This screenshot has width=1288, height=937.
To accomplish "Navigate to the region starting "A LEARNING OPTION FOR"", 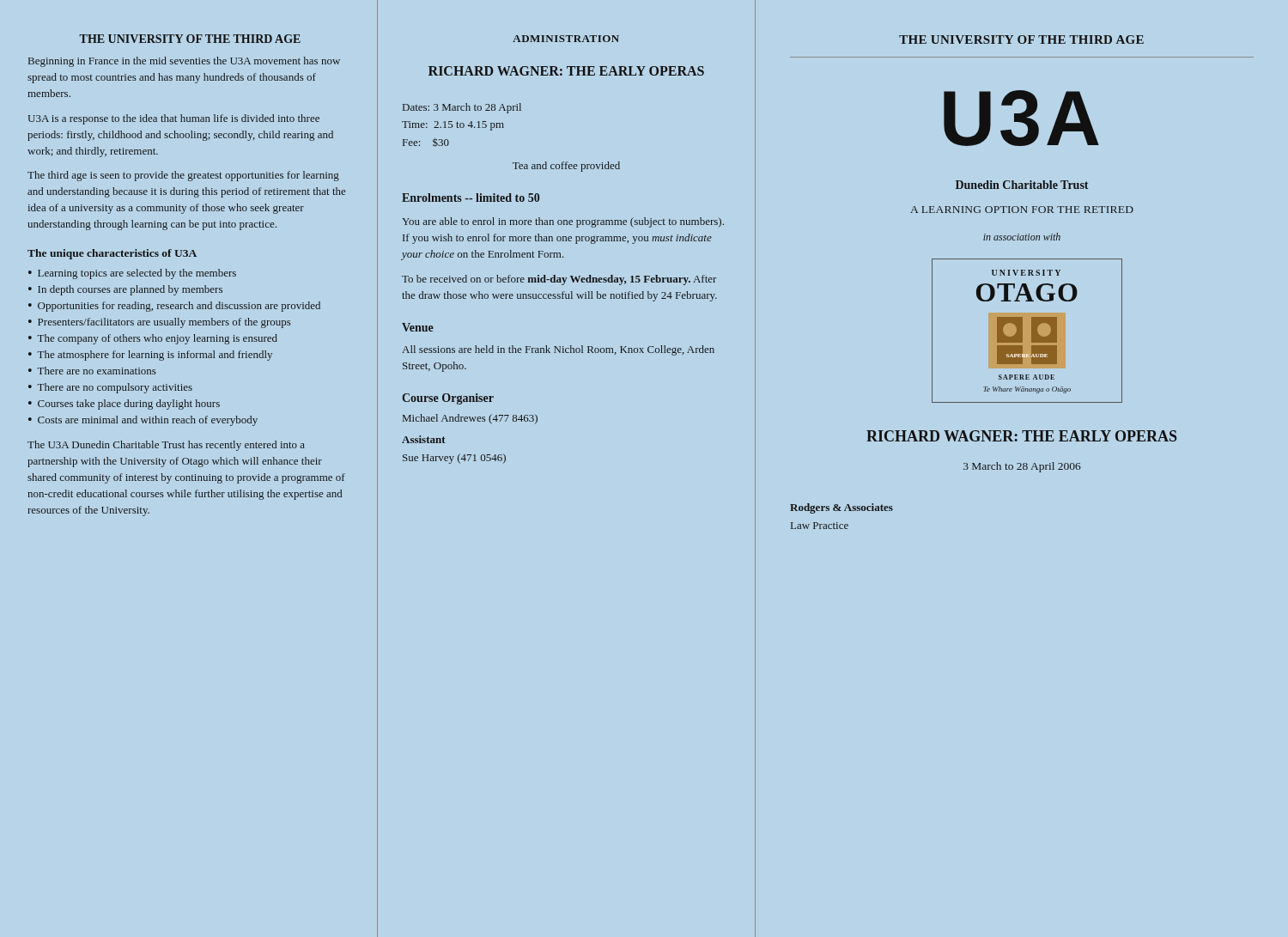I will click(x=1022, y=209).
